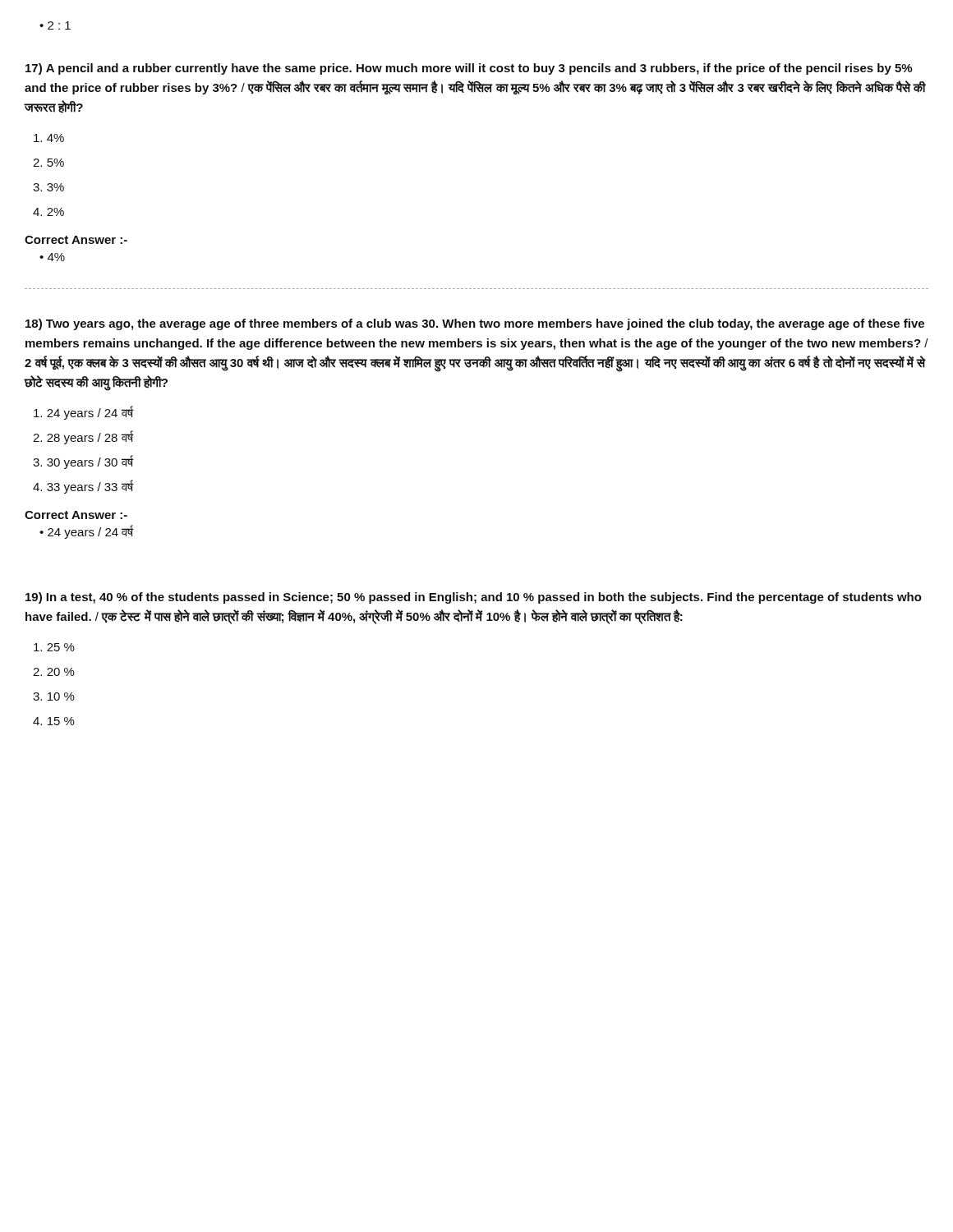Select the passage starting "18) Two years ago,"

click(476, 353)
